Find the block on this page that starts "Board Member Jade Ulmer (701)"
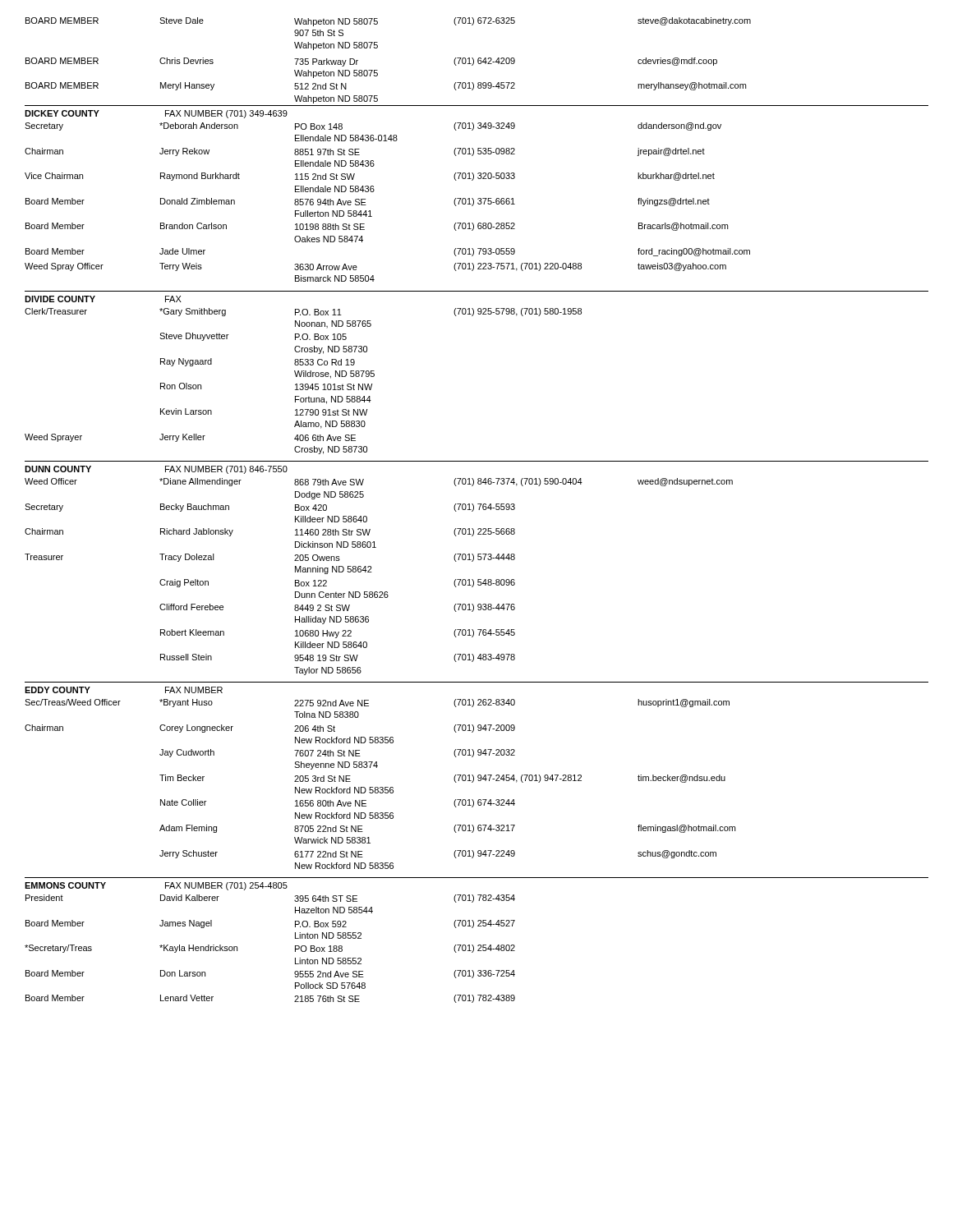 (x=476, y=251)
